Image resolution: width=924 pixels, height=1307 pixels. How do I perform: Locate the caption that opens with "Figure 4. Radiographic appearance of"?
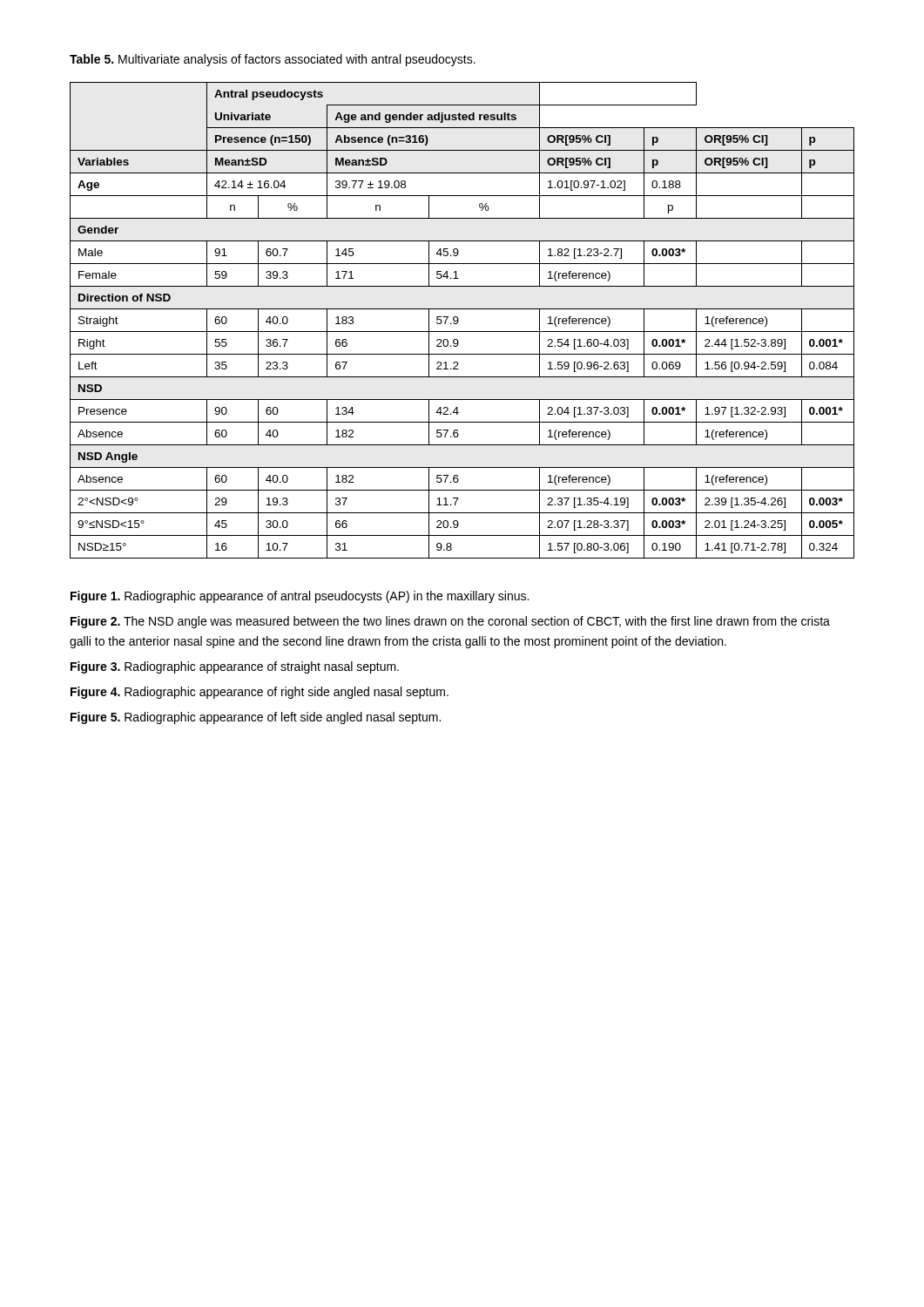coord(259,692)
